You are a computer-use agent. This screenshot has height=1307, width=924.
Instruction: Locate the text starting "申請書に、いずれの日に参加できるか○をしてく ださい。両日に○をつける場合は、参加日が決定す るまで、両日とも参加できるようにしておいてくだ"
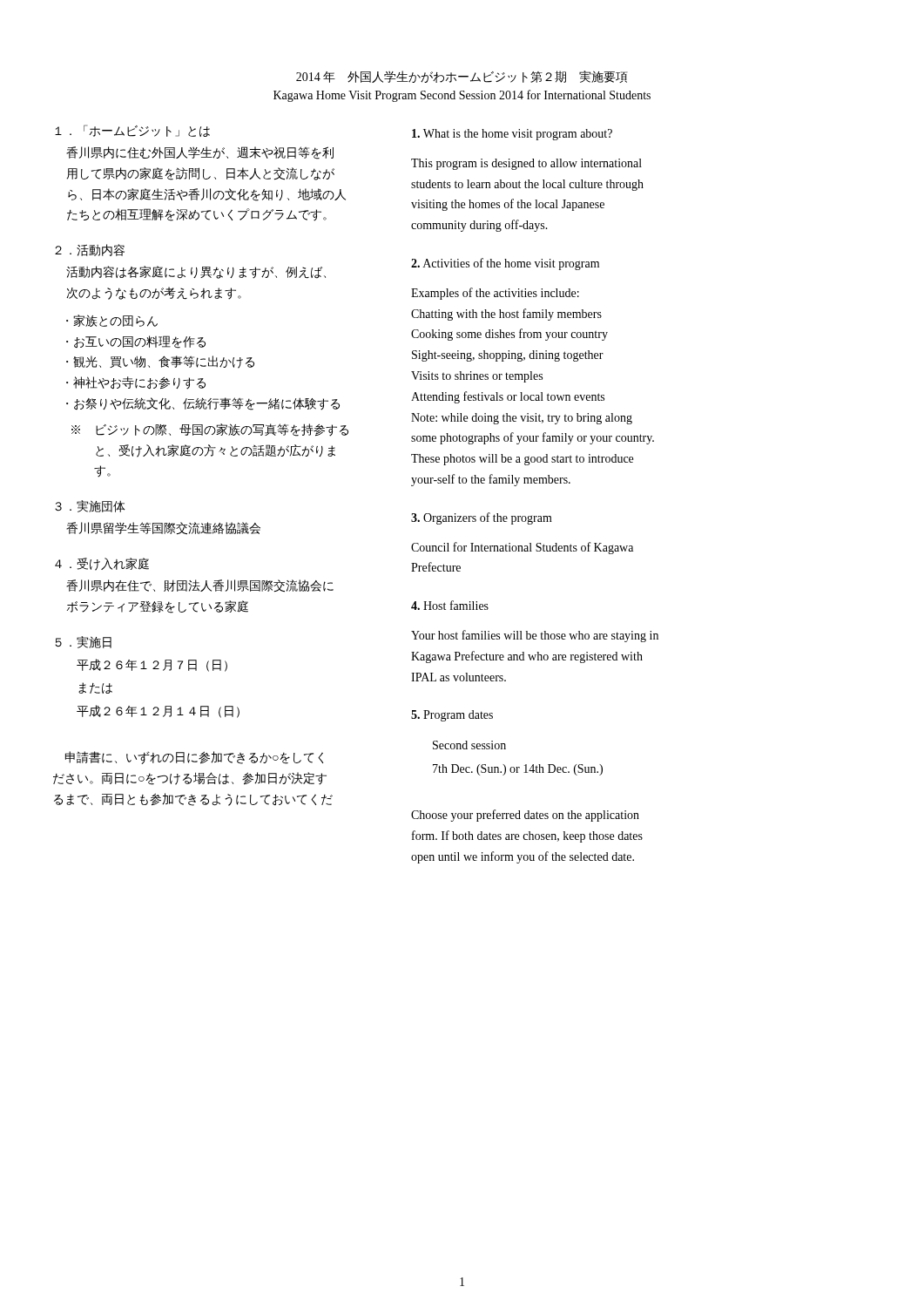(192, 779)
